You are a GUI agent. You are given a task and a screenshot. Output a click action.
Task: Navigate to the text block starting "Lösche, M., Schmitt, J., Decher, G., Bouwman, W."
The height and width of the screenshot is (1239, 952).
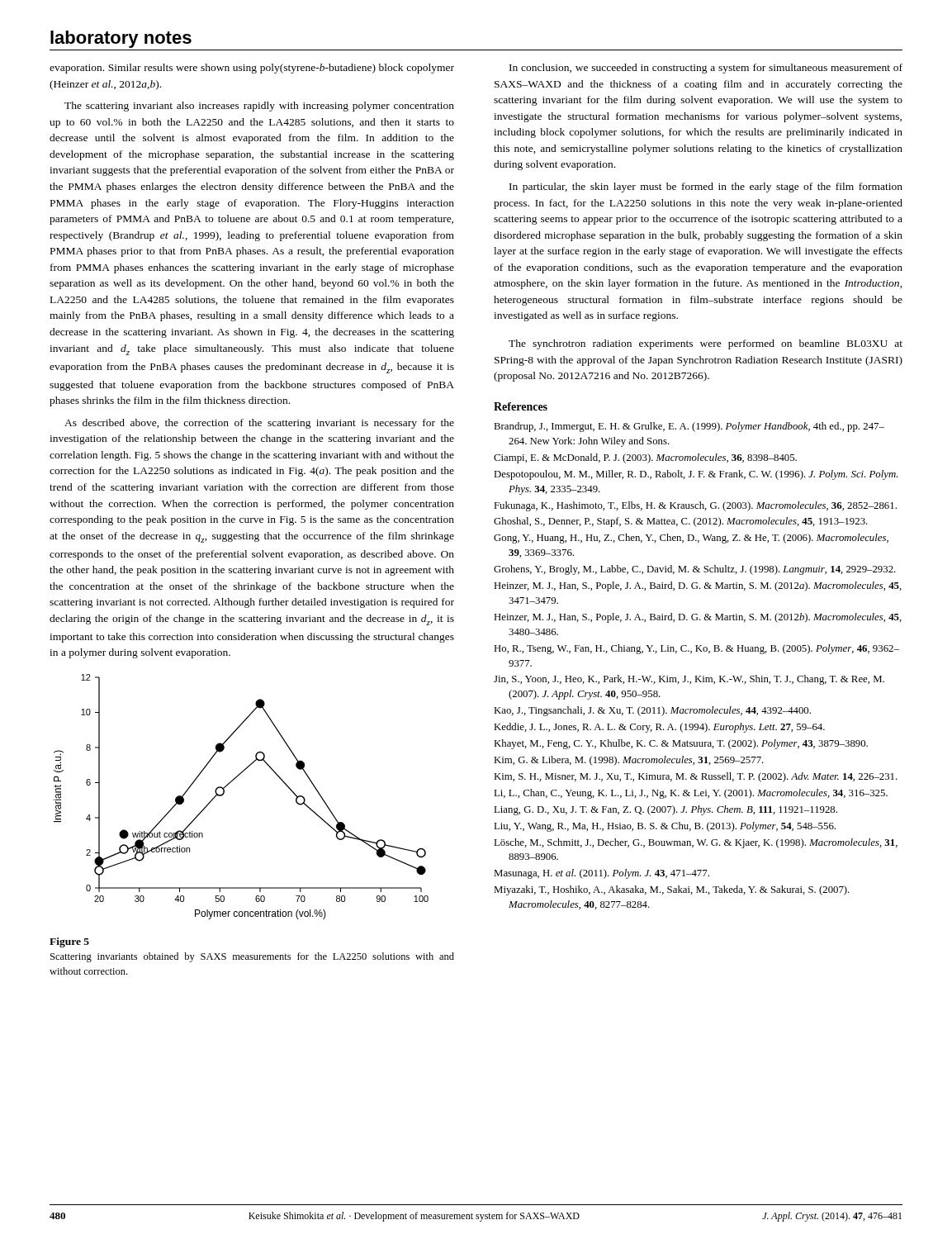click(x=696, y=850)
